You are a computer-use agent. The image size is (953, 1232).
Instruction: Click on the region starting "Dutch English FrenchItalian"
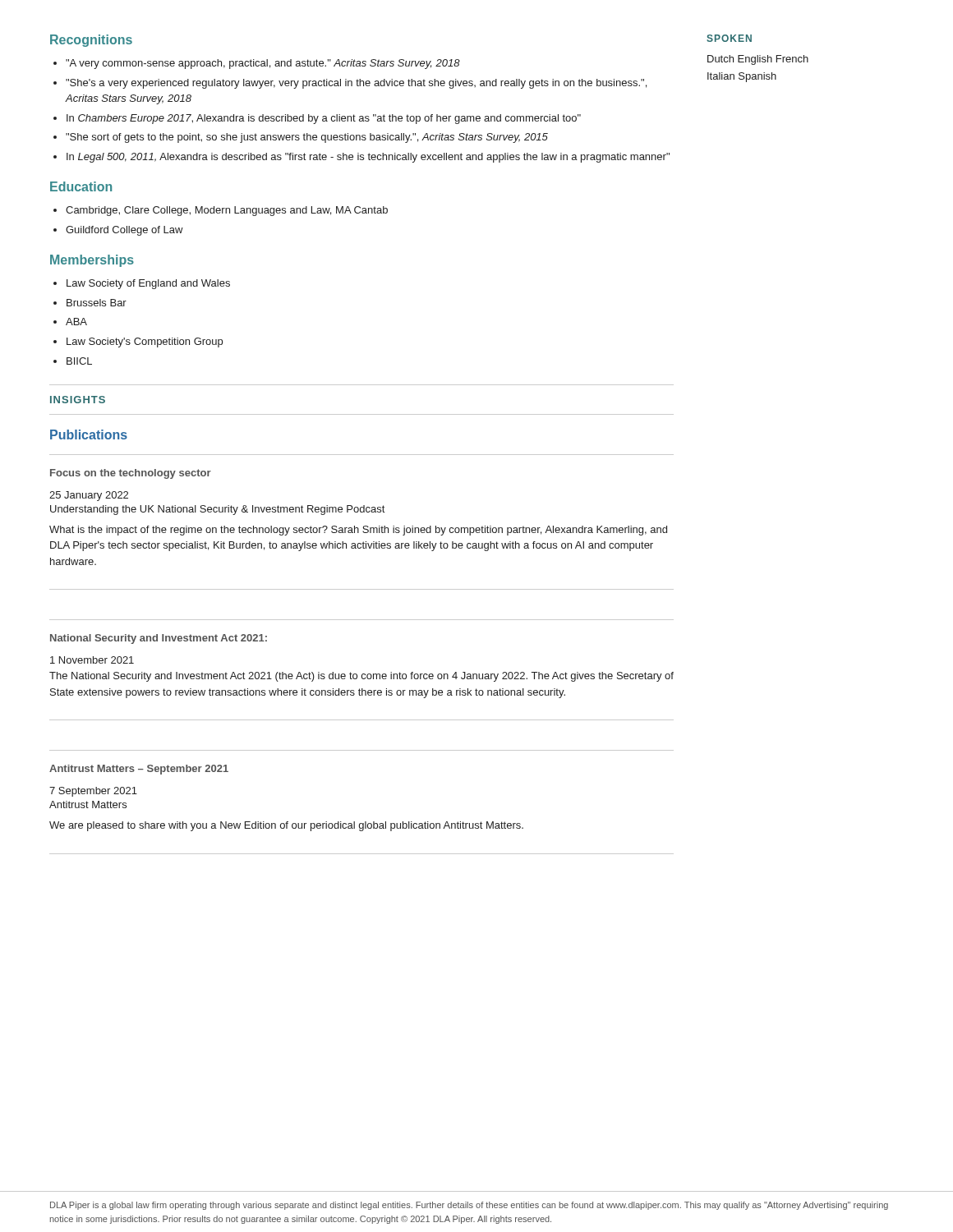(x=758, y=67)
